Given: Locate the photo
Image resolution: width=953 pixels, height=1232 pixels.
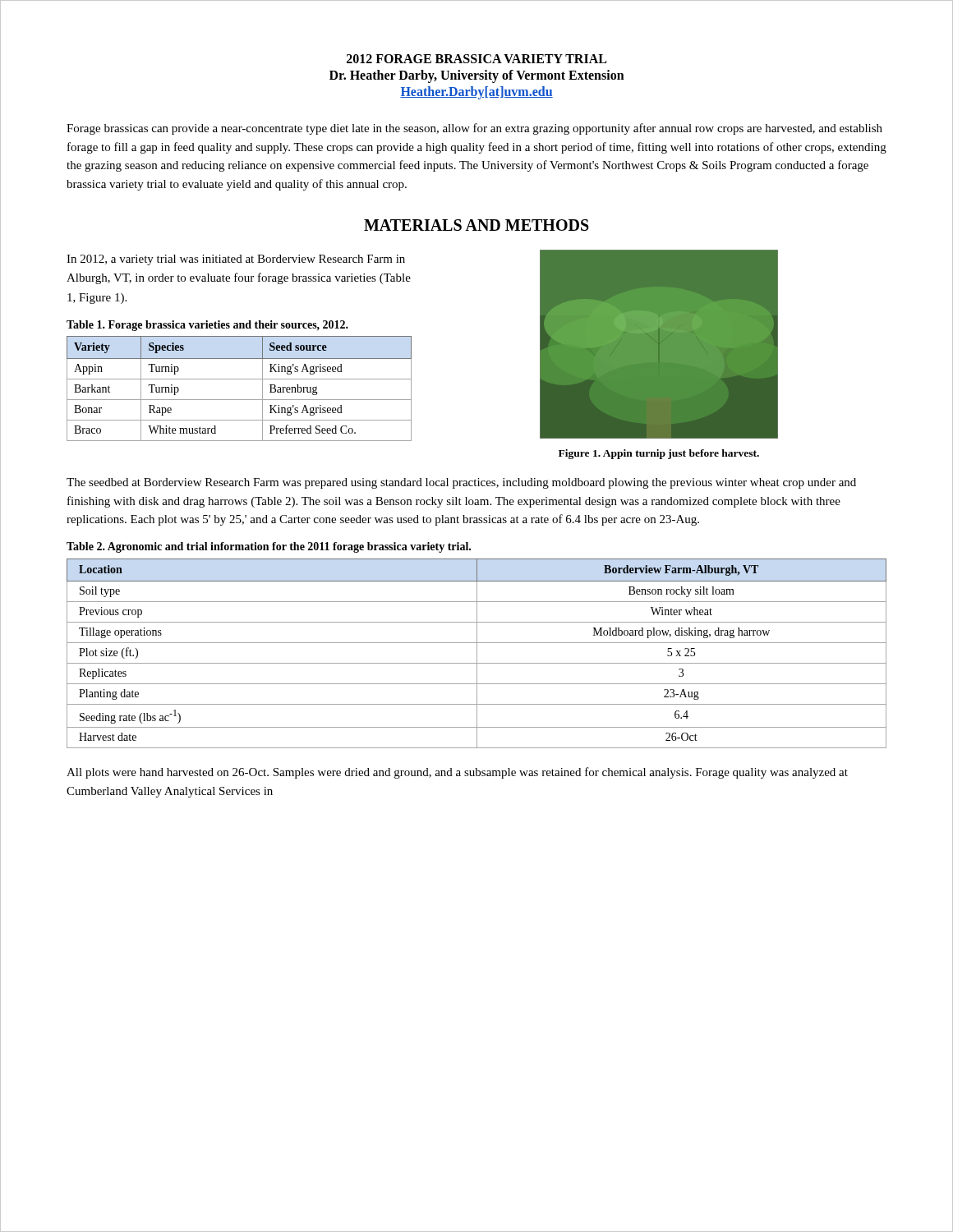Looking at the screenshot, I should coord(659,346).
